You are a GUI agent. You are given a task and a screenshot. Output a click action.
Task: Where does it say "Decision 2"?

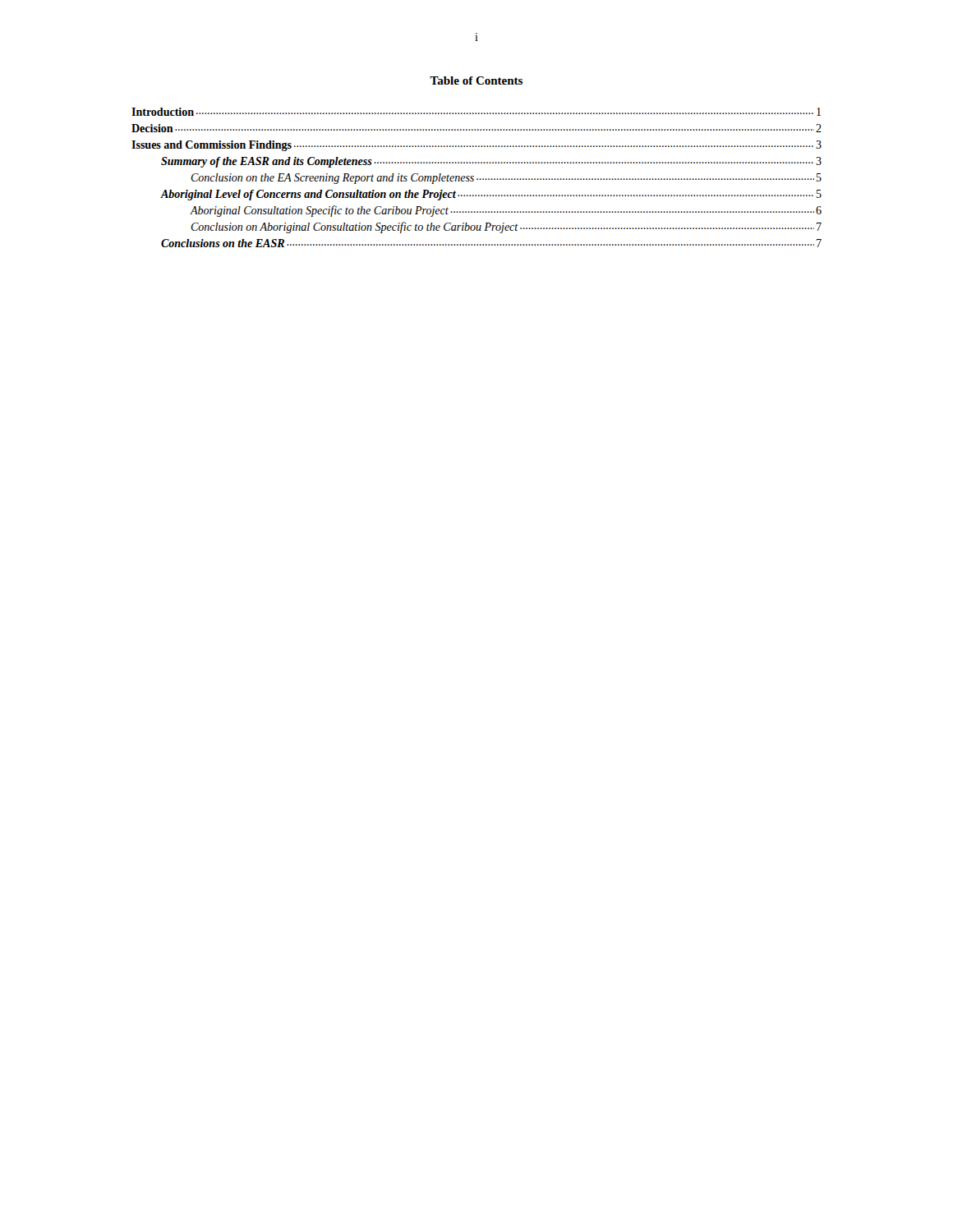click(x=476, y=129)
